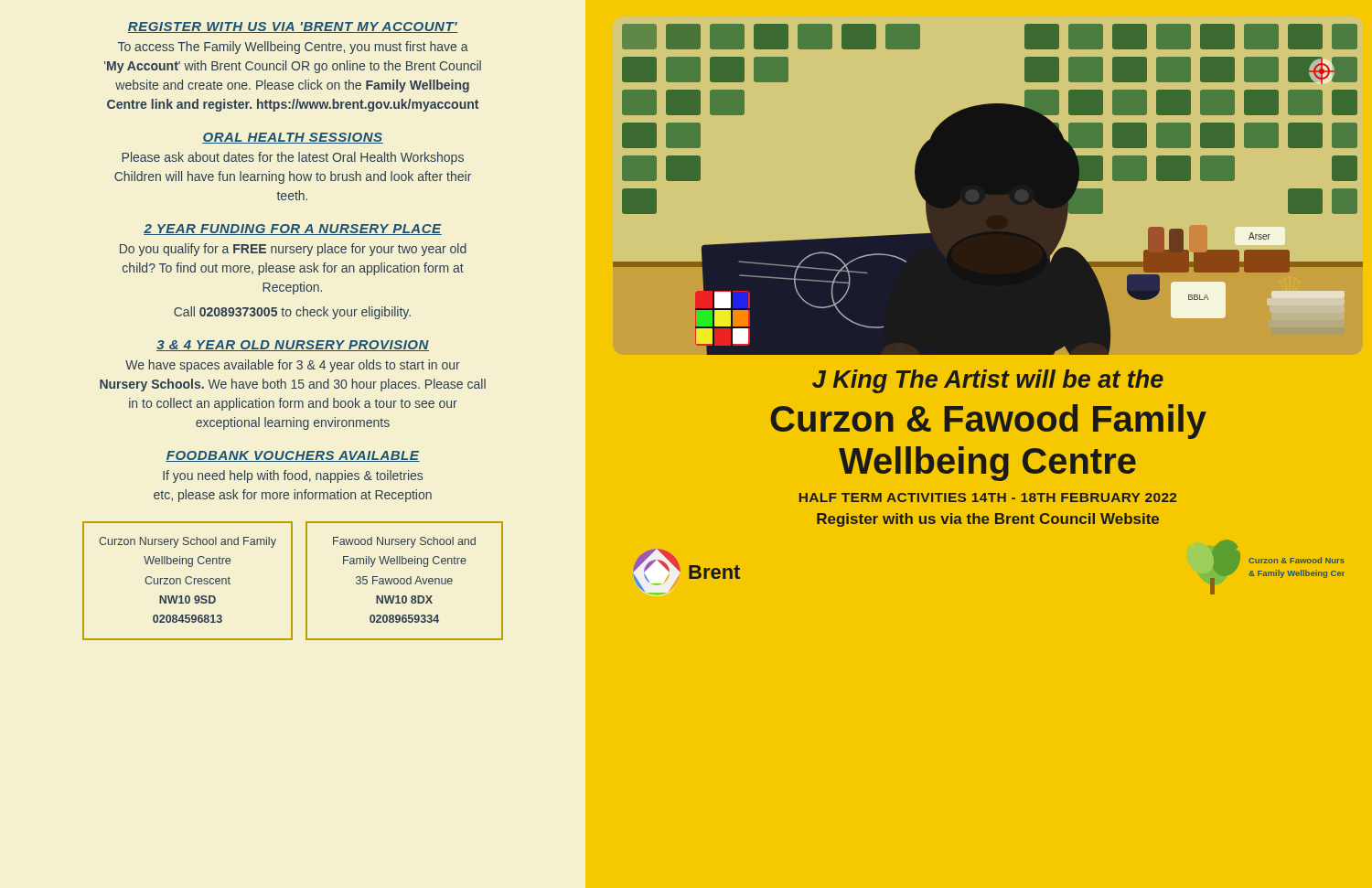Click on the section header containing "FOODBANK VOUCHERS AVAILABLE"
Image resolution: width=1372 pixels, height=888 pixels.
[293, 455]
